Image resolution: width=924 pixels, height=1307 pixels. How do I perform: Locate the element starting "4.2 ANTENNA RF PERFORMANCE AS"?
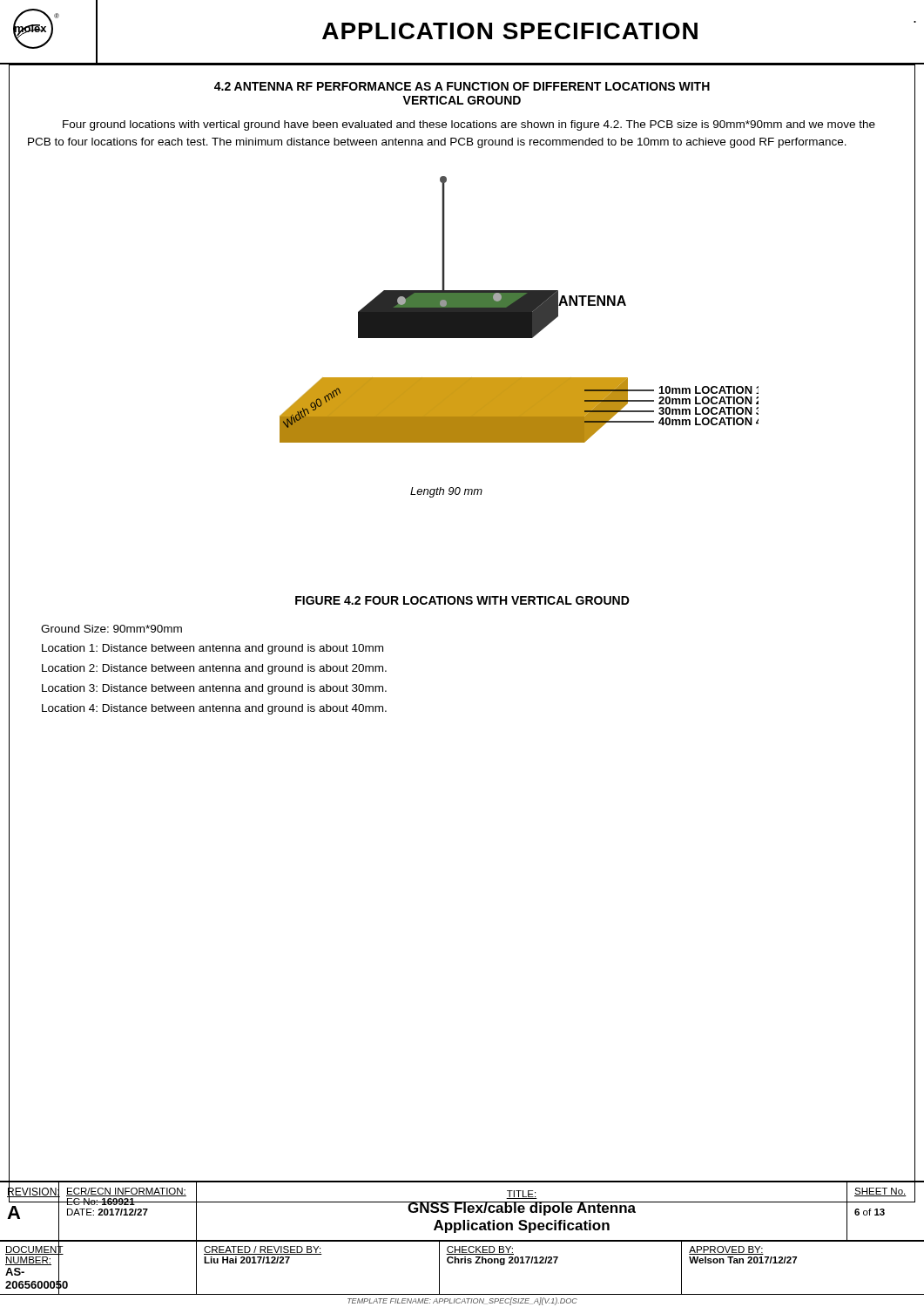pyautogui.click(x=462, y=93)
